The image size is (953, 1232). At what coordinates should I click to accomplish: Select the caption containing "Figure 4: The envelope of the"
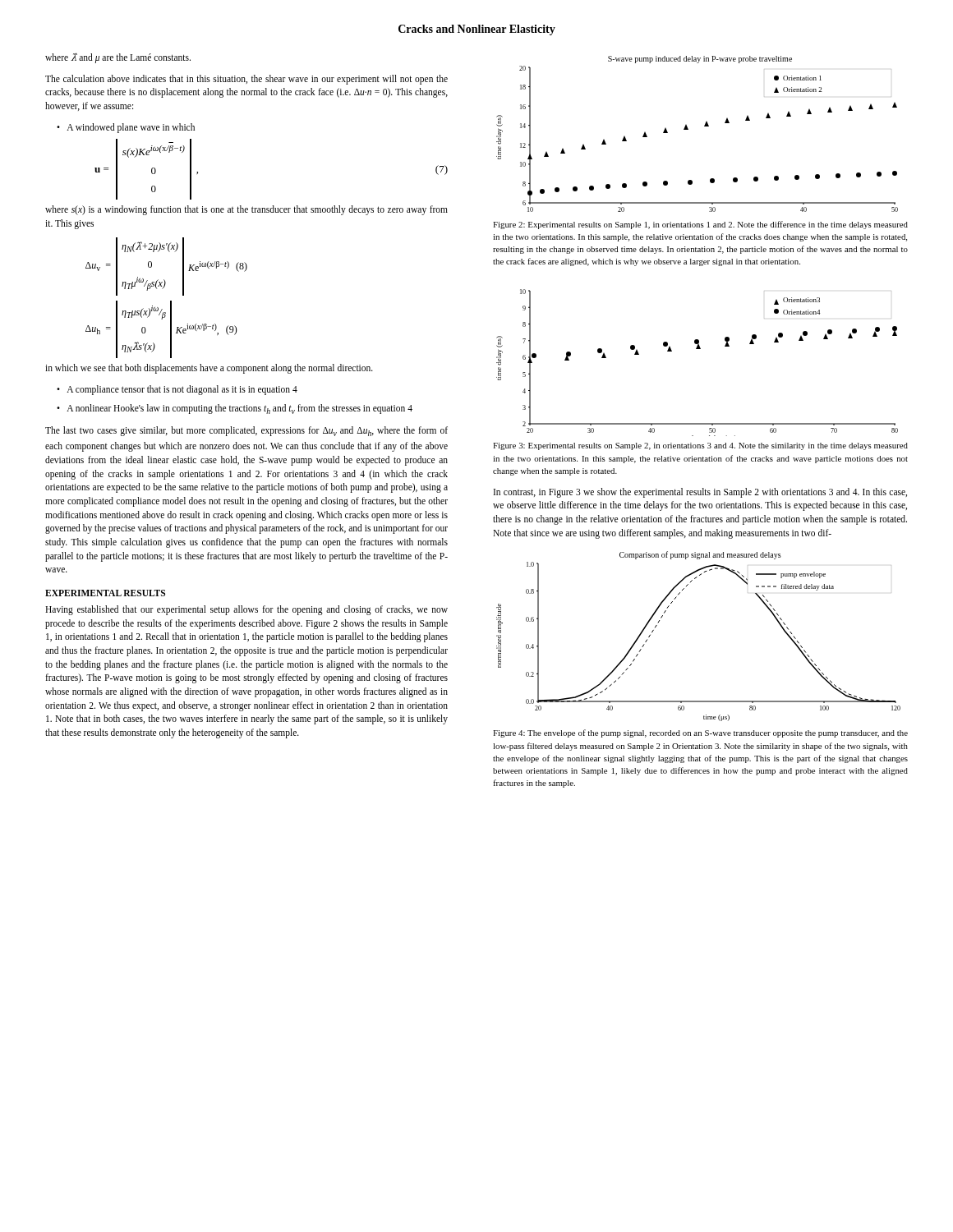coord(700,758)
